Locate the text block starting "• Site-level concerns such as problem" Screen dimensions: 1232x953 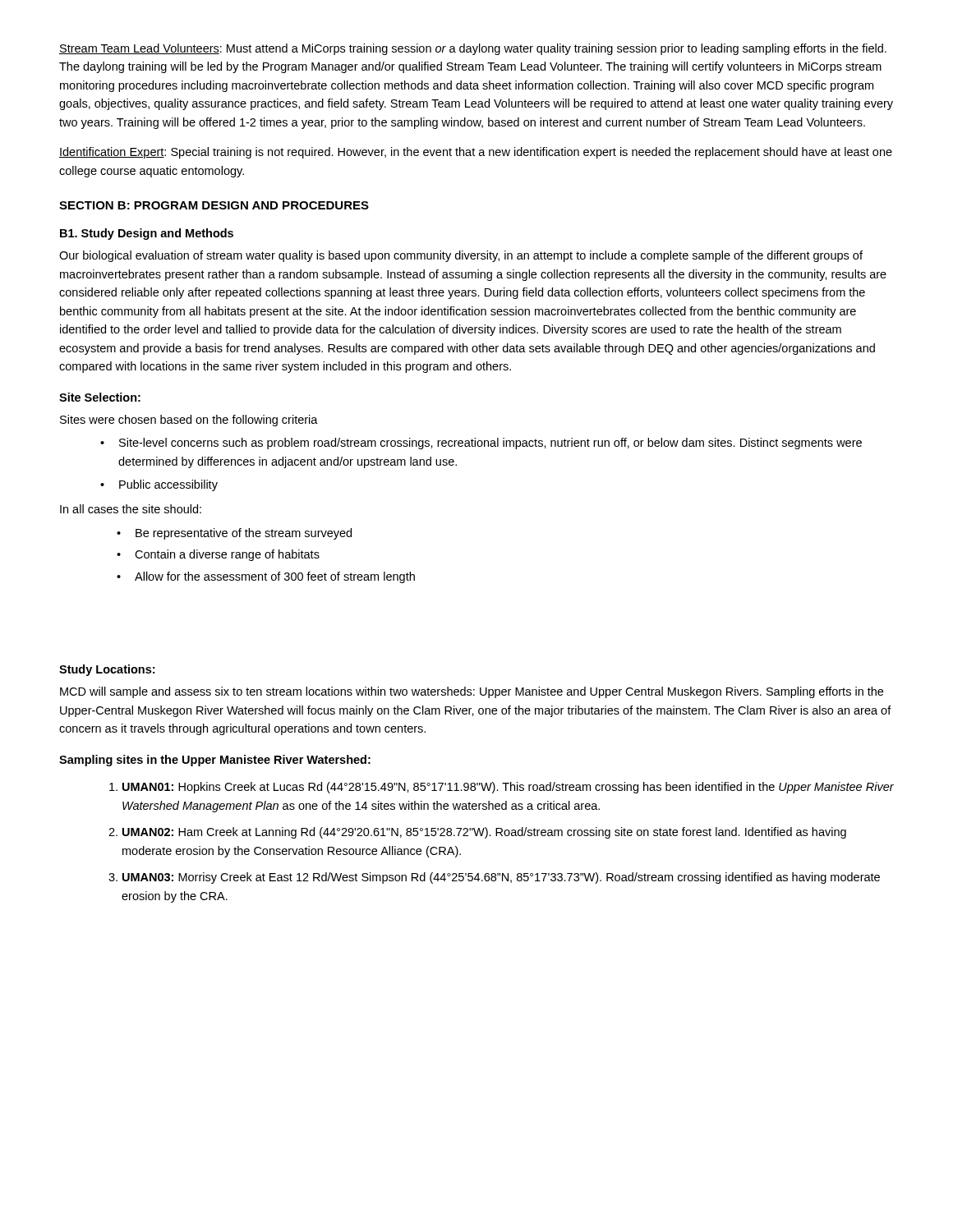(x=497, y=452)
